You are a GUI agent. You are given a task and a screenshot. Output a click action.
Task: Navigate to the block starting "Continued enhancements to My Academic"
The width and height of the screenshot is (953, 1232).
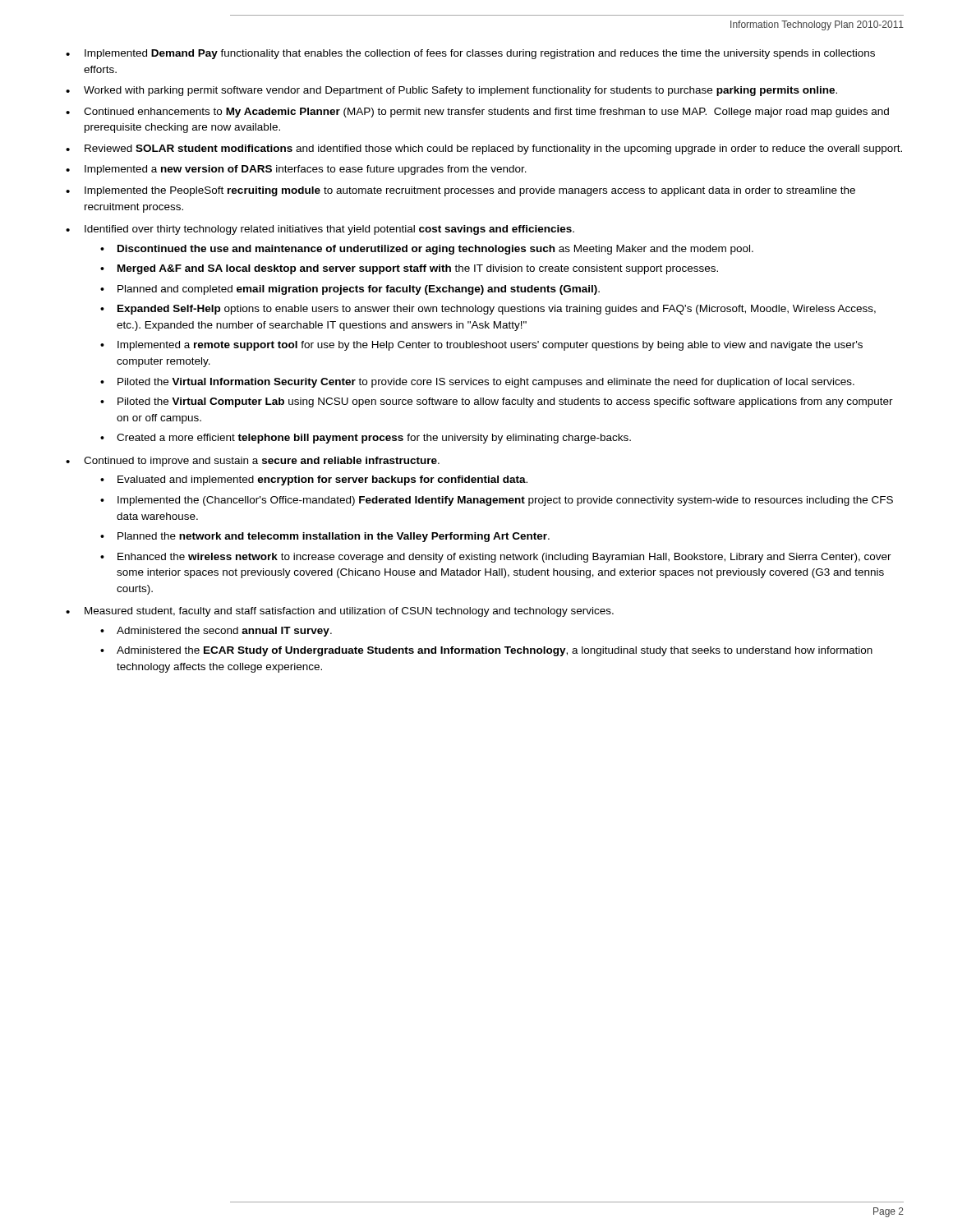pyautogui.click(x=487, y=119)
